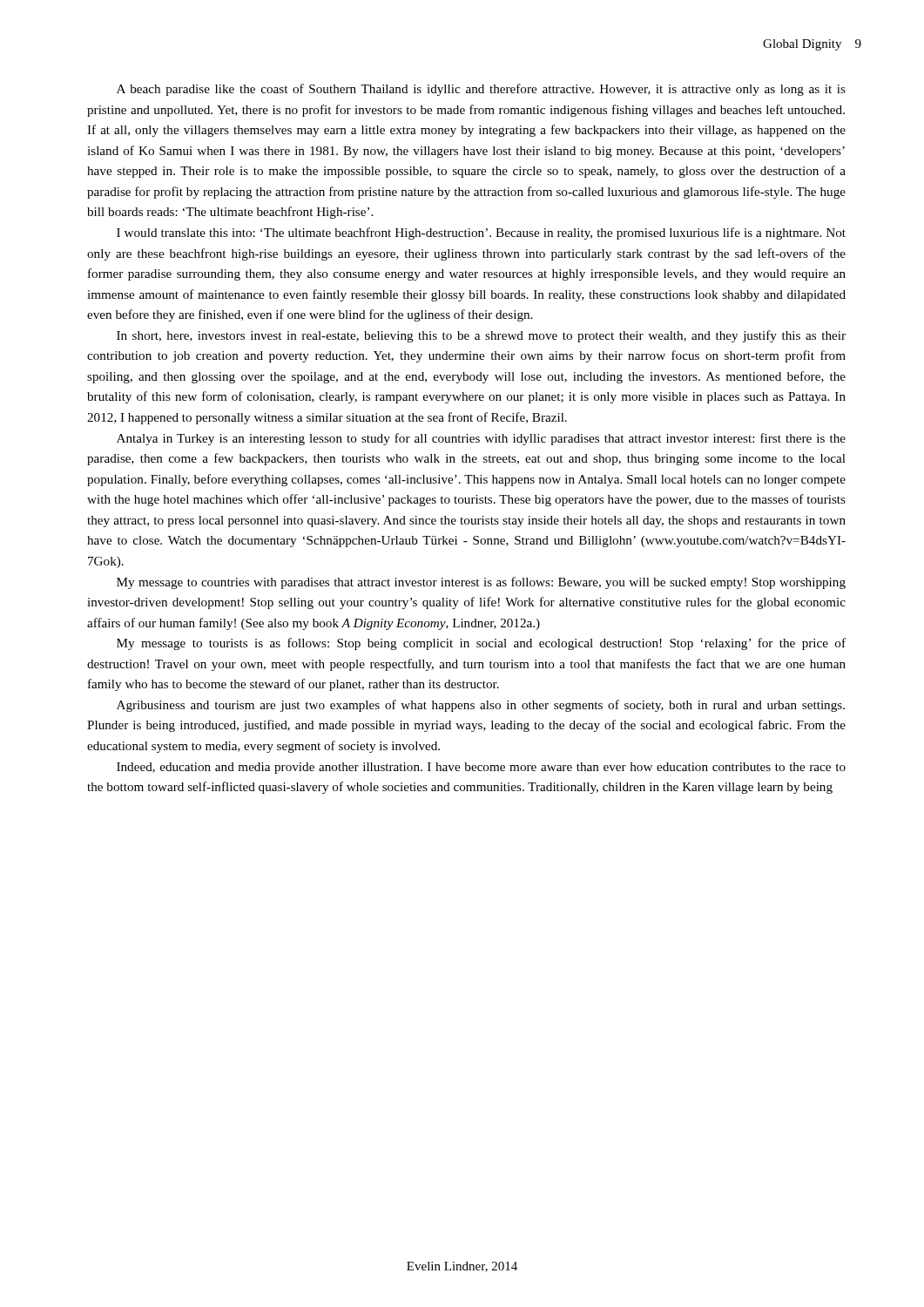
Task: Select the region starting "Indeed, education and media provide"
Action: coord(466,776)
